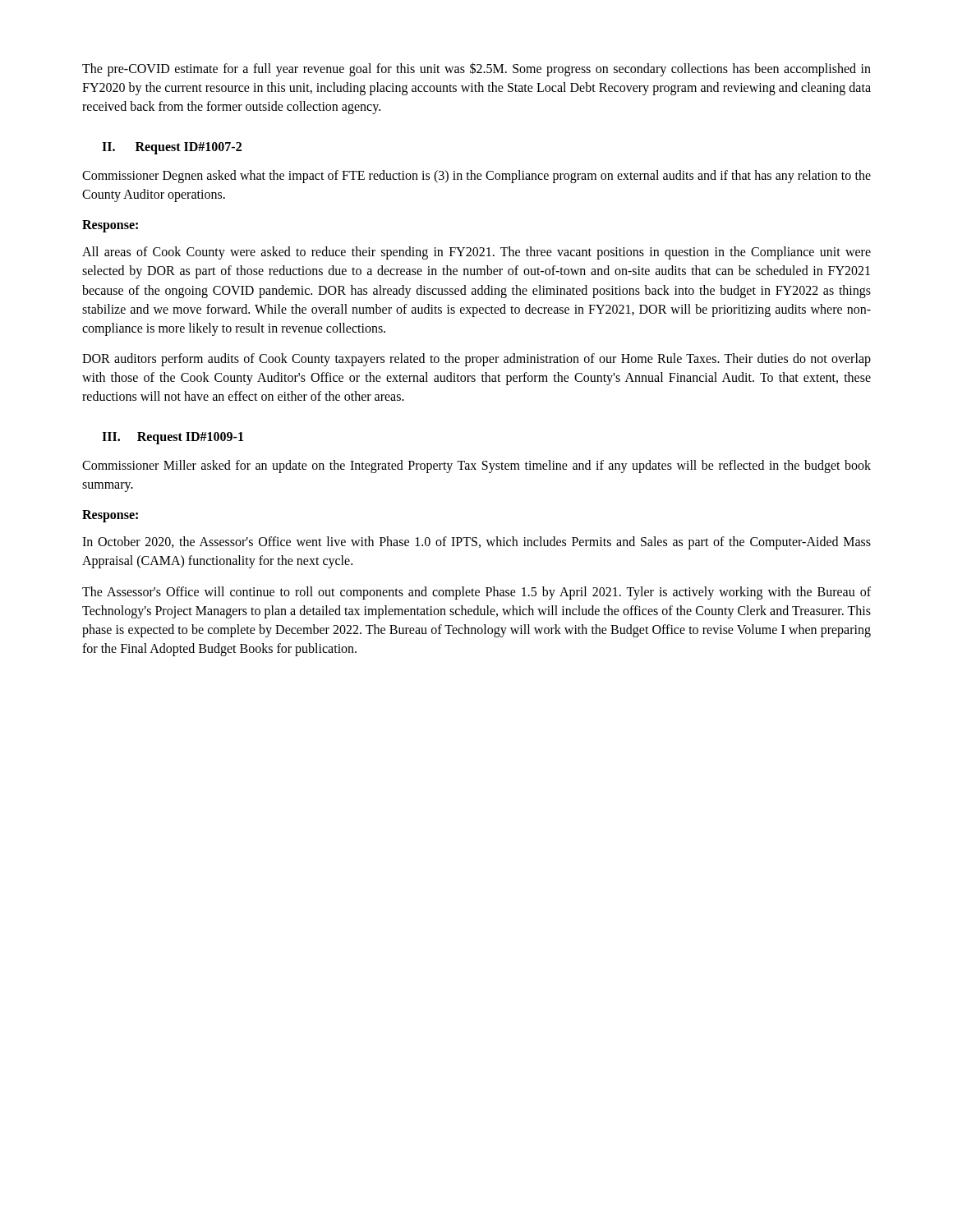Point to the text block starting "The Assessor's Office will continue to roll"
Image resolution: width=953 pixels, height=1232 pixels.
pos(476,620)
